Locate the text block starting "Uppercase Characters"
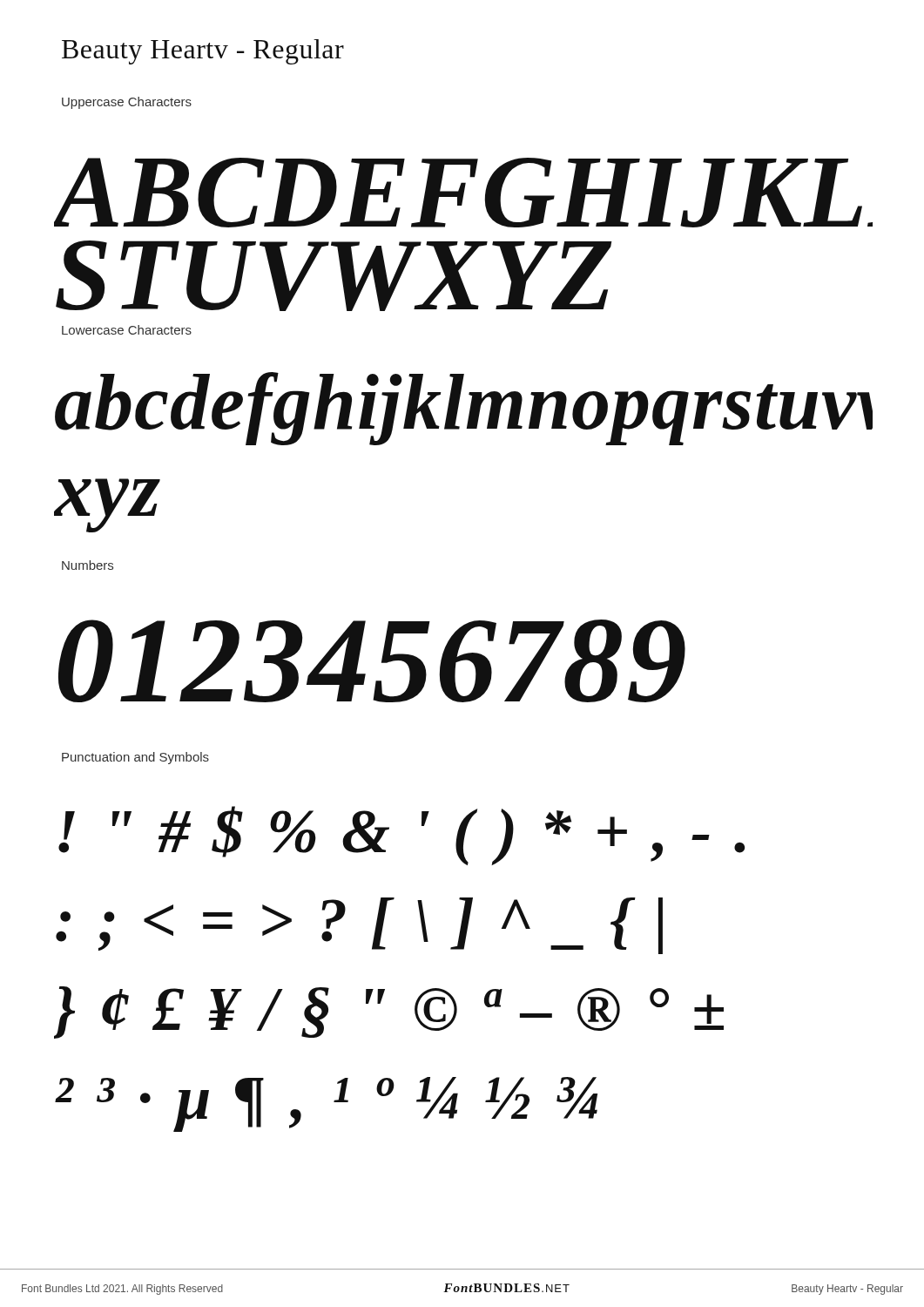The height and width of the screenshot is (1307, 924). (126, 101)
